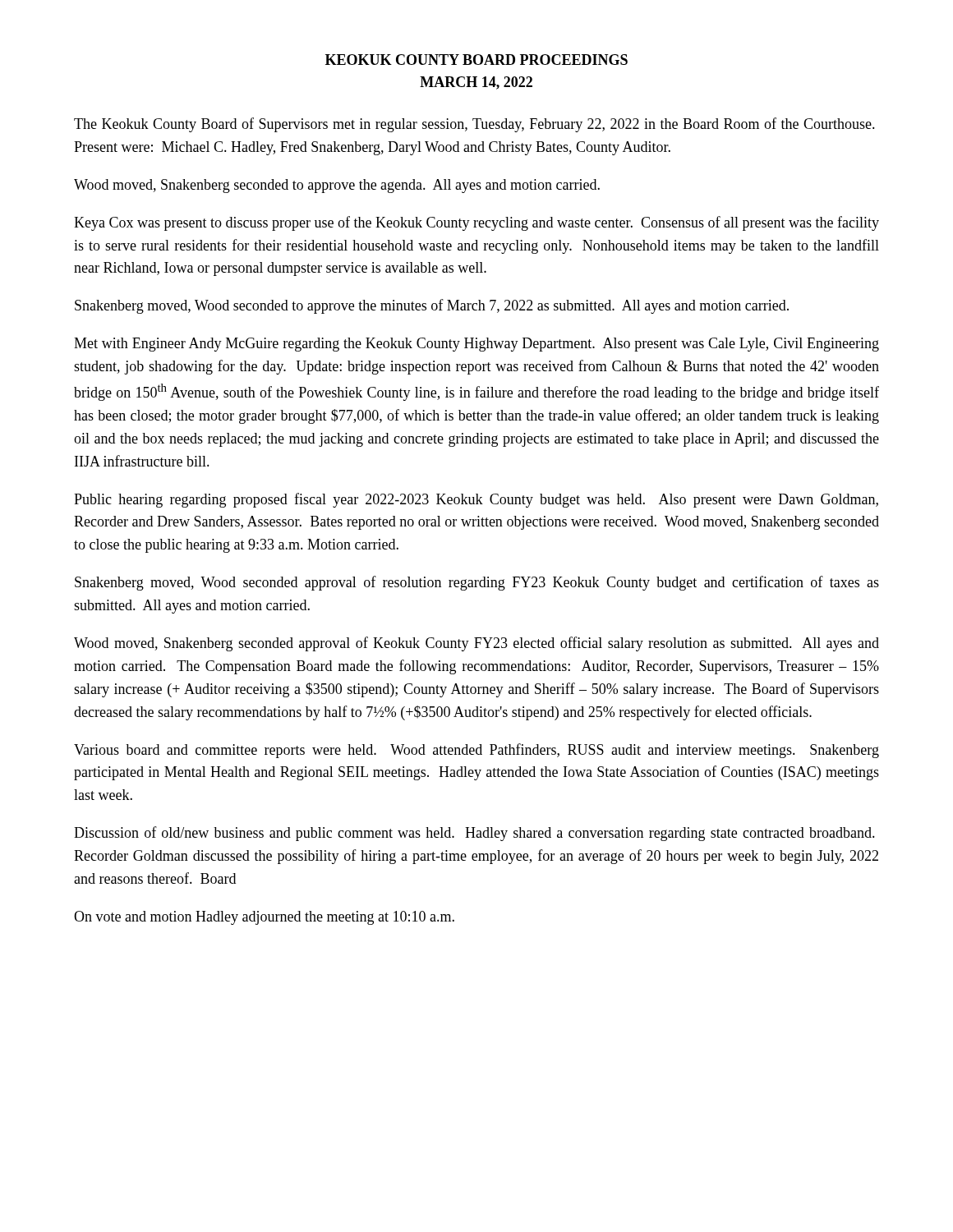Click the passage that begins "Snakenberg moved, Wood seconded to approve the minutes"
The width and height of the screenshot is (953, 1232).
tap(432, 306)
